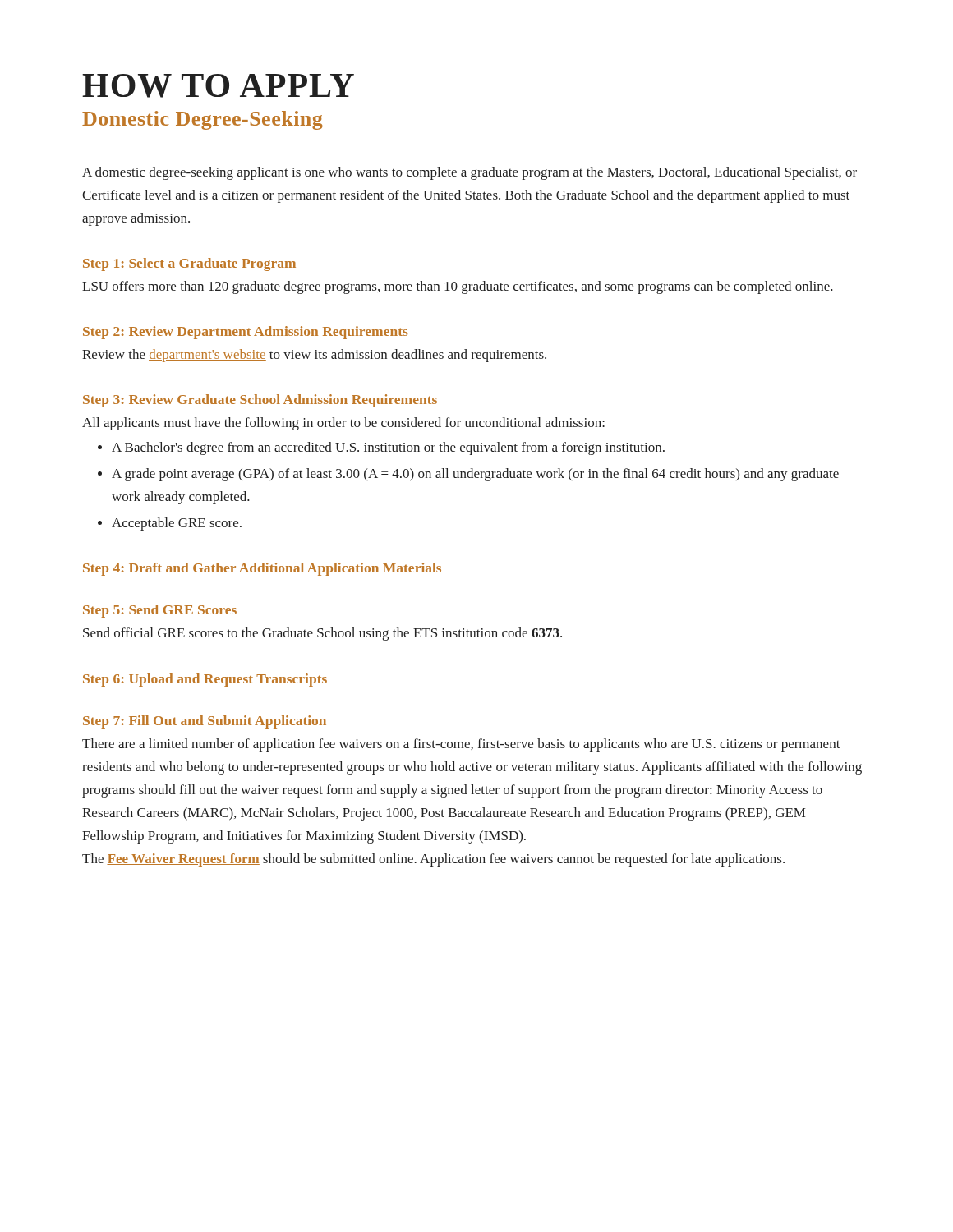953x1232 pixels.
Task: Find the passage starting "Acceptable GRE score."
Action: tap(170, 524)
